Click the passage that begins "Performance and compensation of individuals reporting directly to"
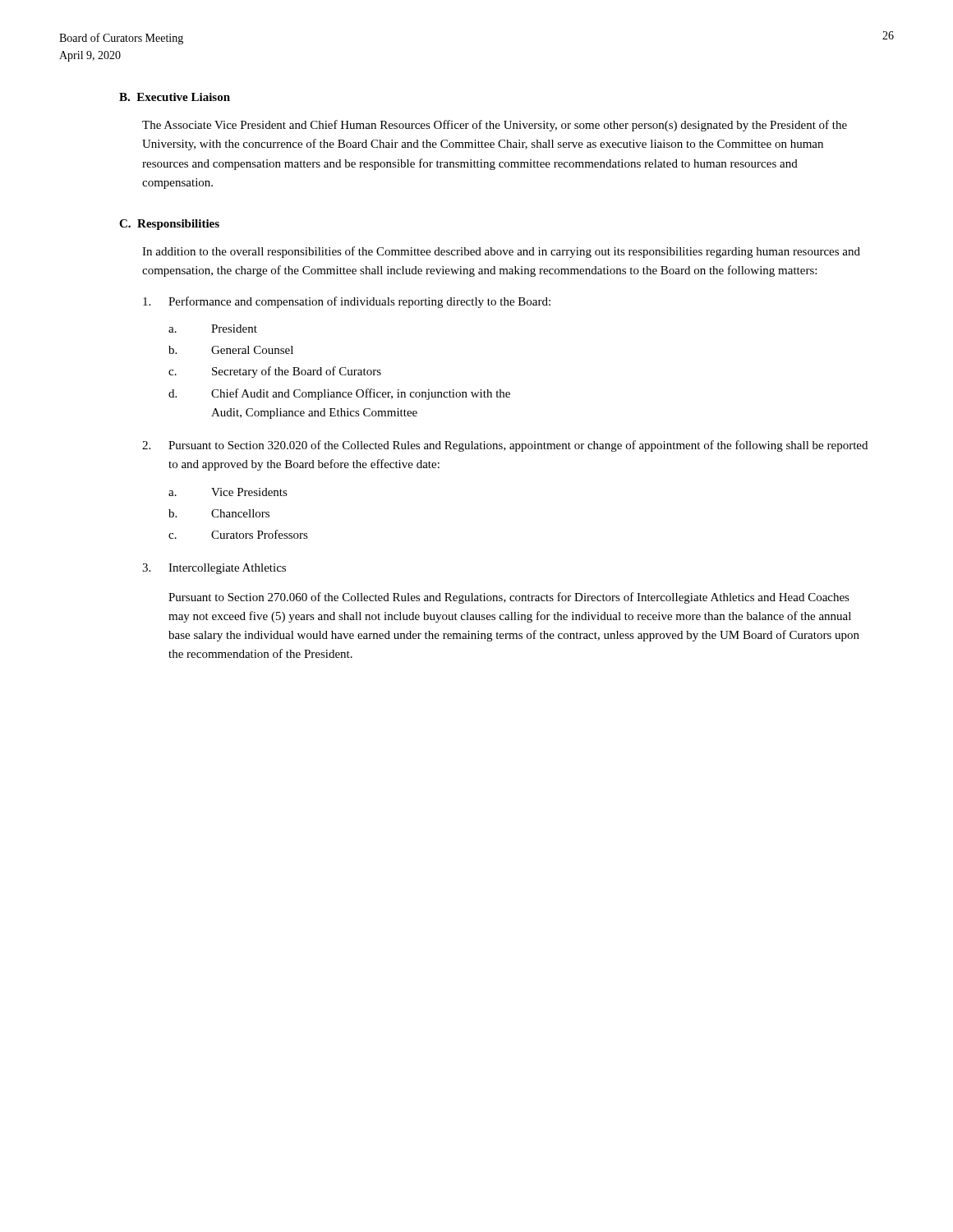This screenshot has height=1232, width=953. tap(347, 302)
